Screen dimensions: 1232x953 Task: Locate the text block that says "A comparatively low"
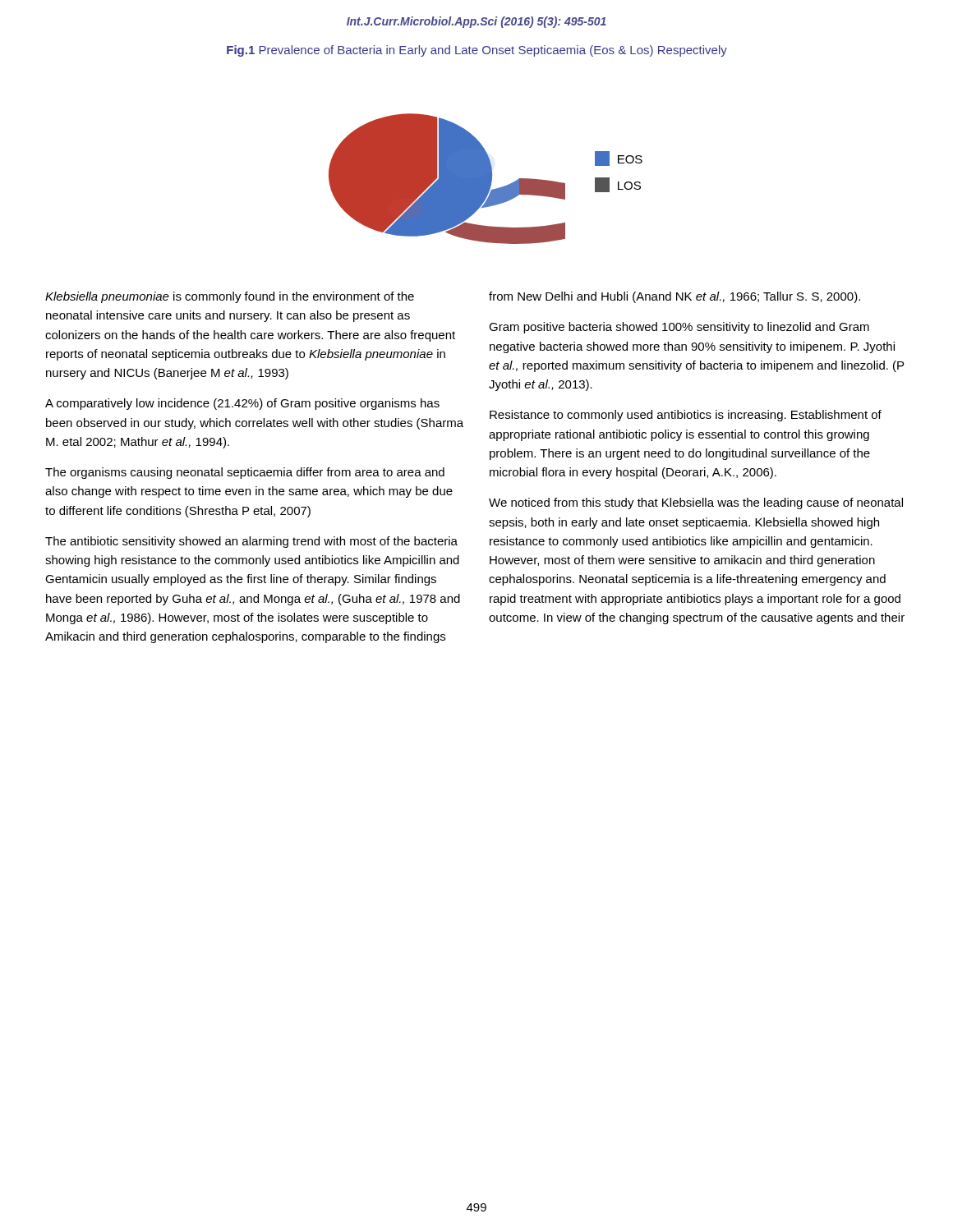coord(254,422)
